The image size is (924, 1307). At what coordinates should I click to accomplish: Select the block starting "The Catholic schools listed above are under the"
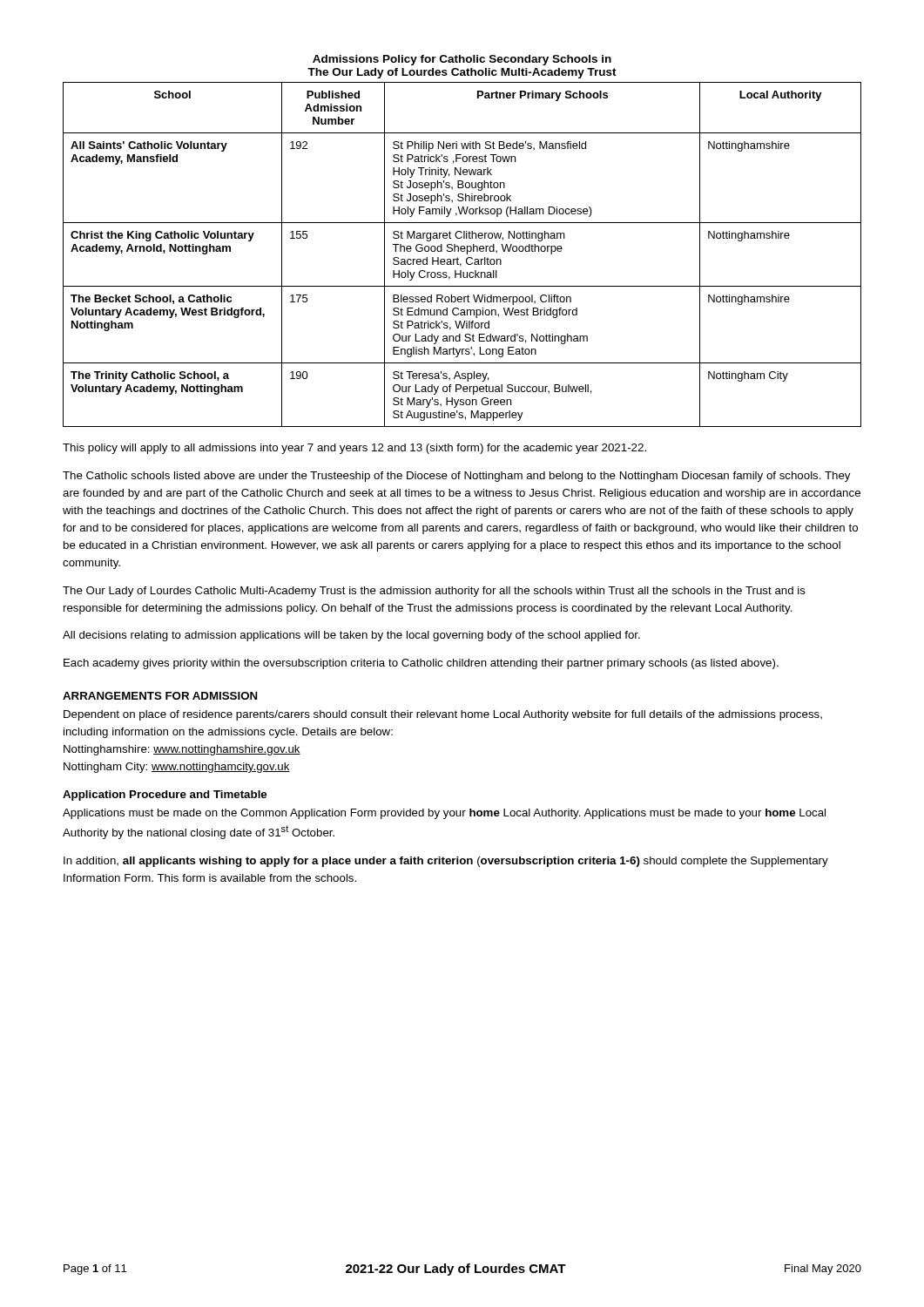tap(462, 519)
